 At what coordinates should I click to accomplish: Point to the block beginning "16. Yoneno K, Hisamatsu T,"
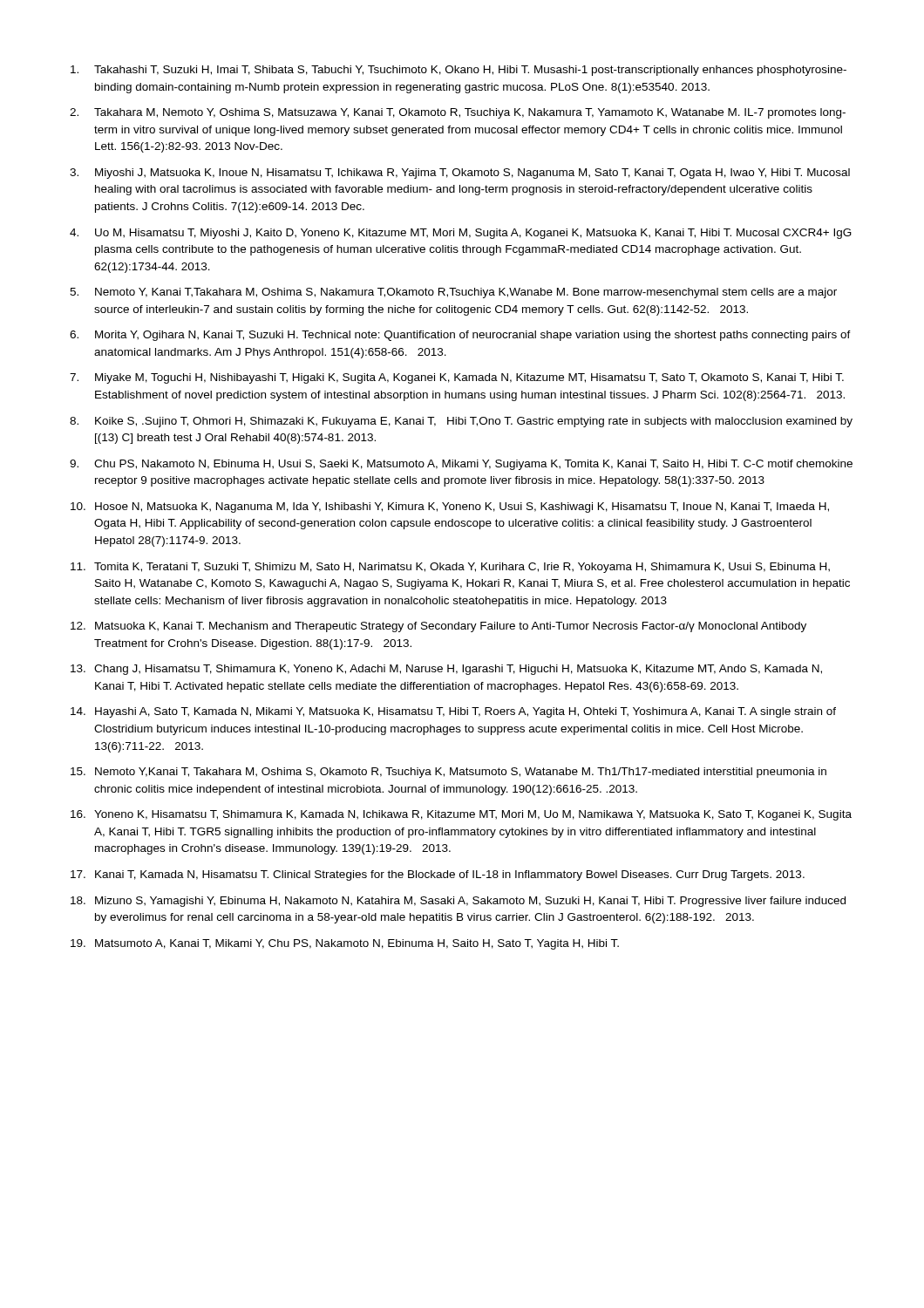pos(462,832)
